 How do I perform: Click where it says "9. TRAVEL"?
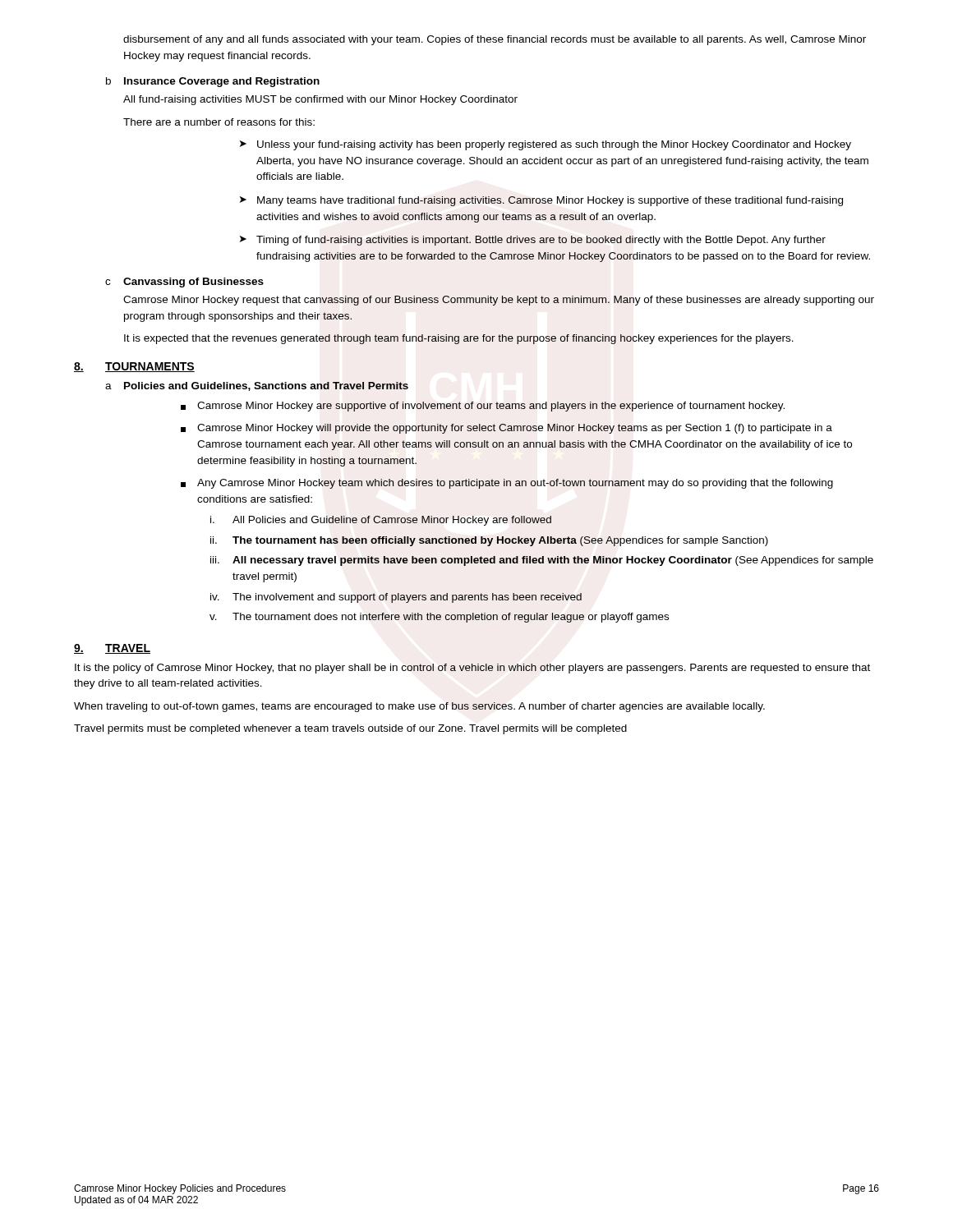112,648
